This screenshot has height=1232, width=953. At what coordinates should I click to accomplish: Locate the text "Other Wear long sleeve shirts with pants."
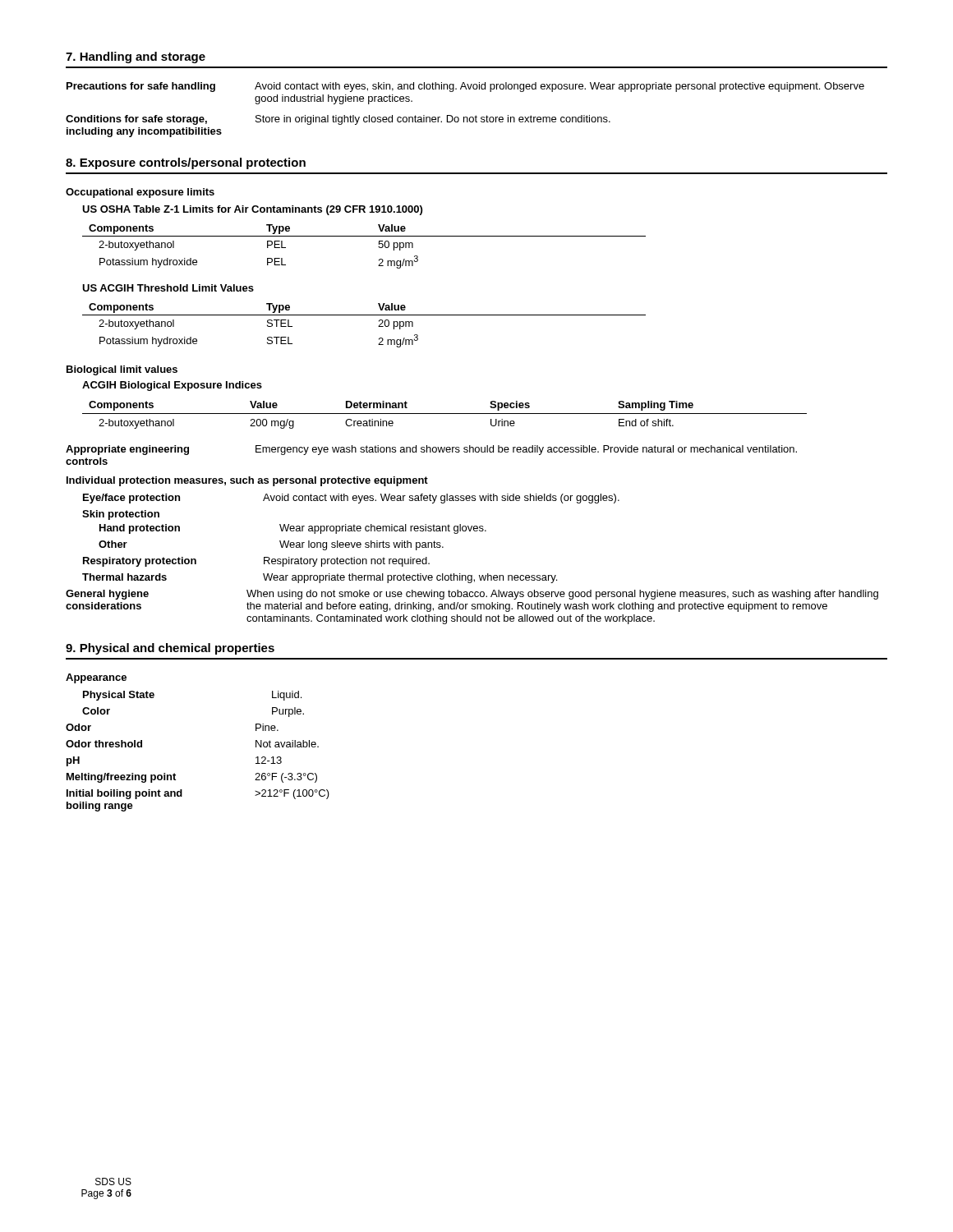(113, 544)
